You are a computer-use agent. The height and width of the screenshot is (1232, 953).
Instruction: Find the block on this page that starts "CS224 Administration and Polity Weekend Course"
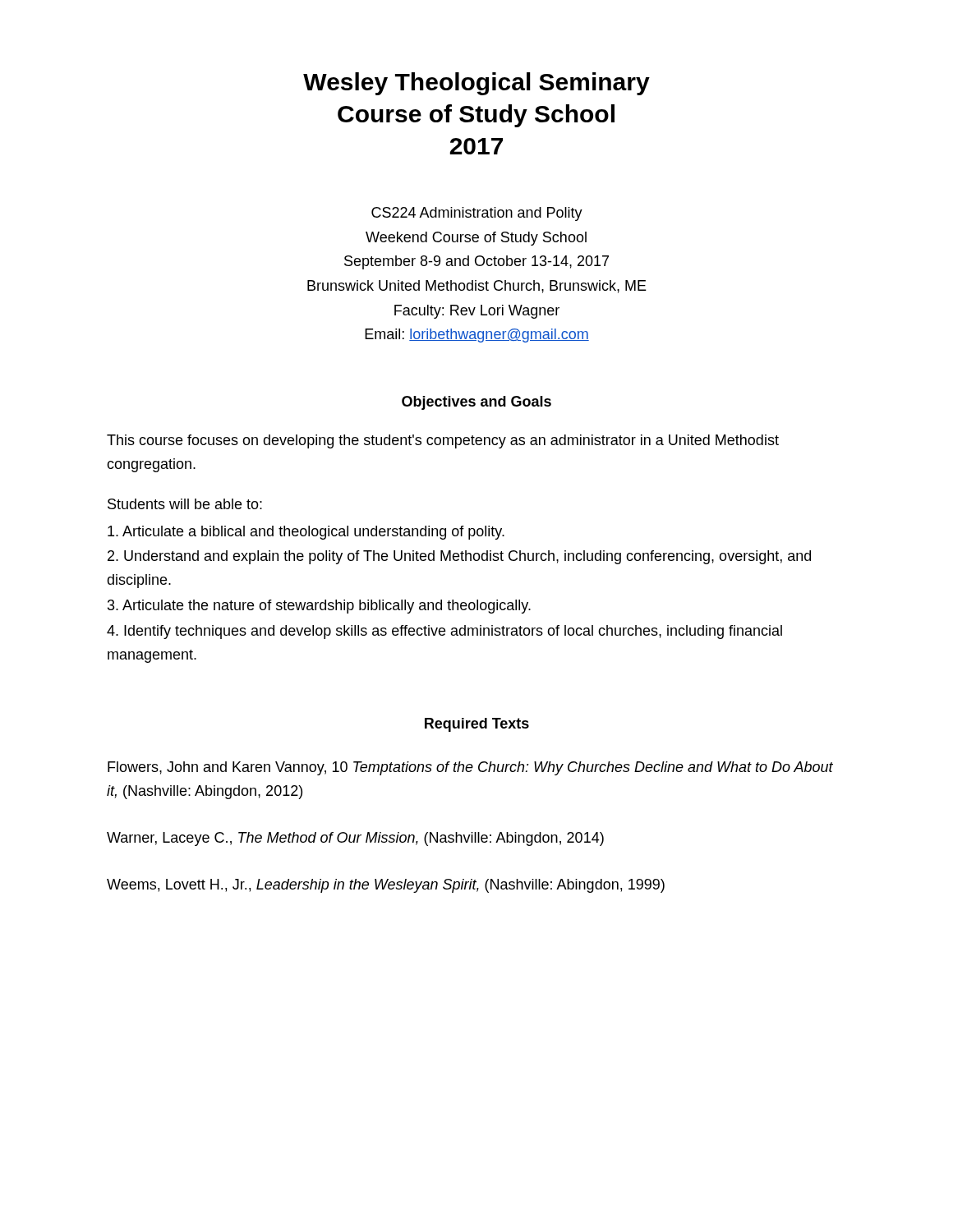click(476, 274)
